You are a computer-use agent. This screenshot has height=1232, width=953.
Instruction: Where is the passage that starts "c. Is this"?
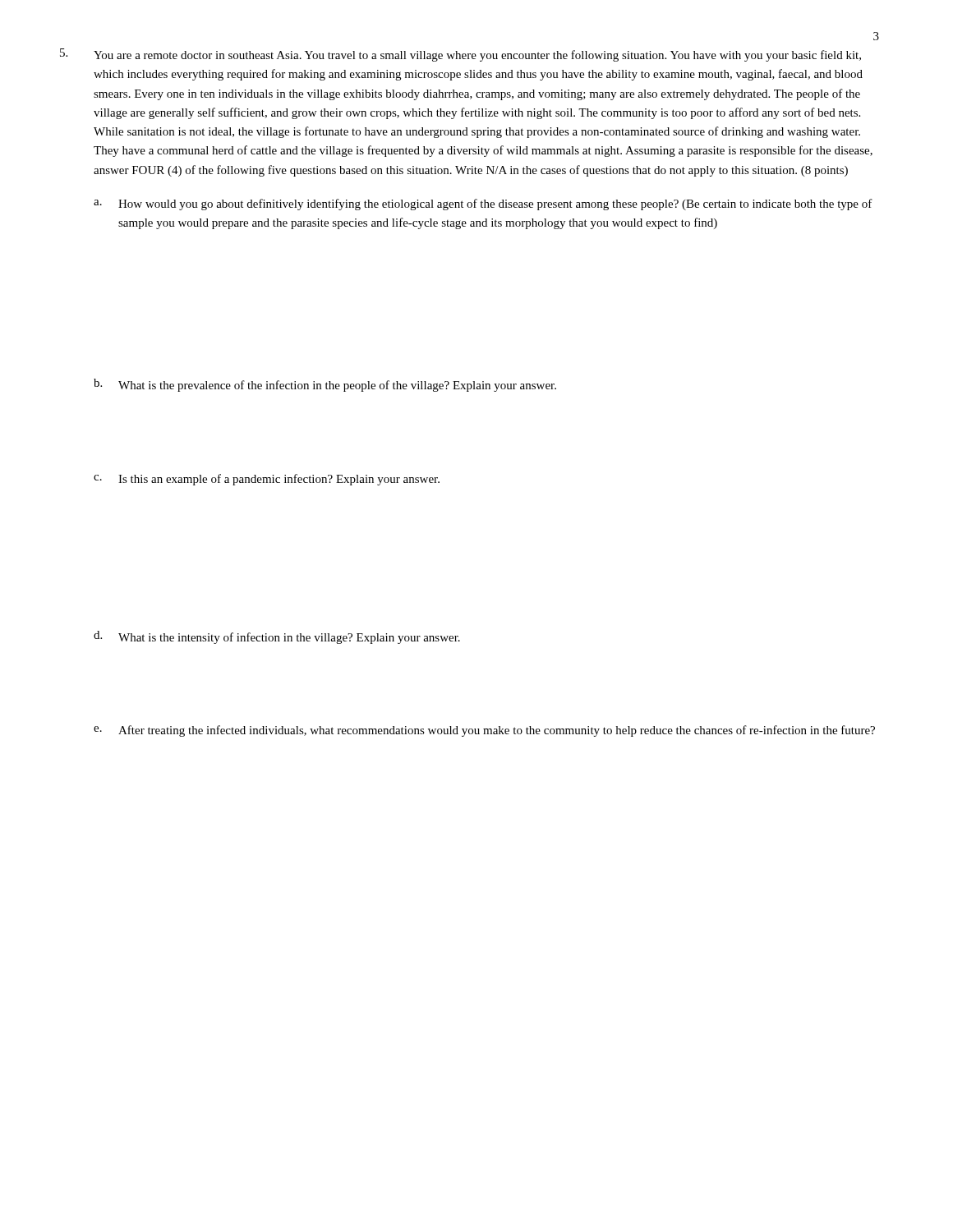point(267,480)
